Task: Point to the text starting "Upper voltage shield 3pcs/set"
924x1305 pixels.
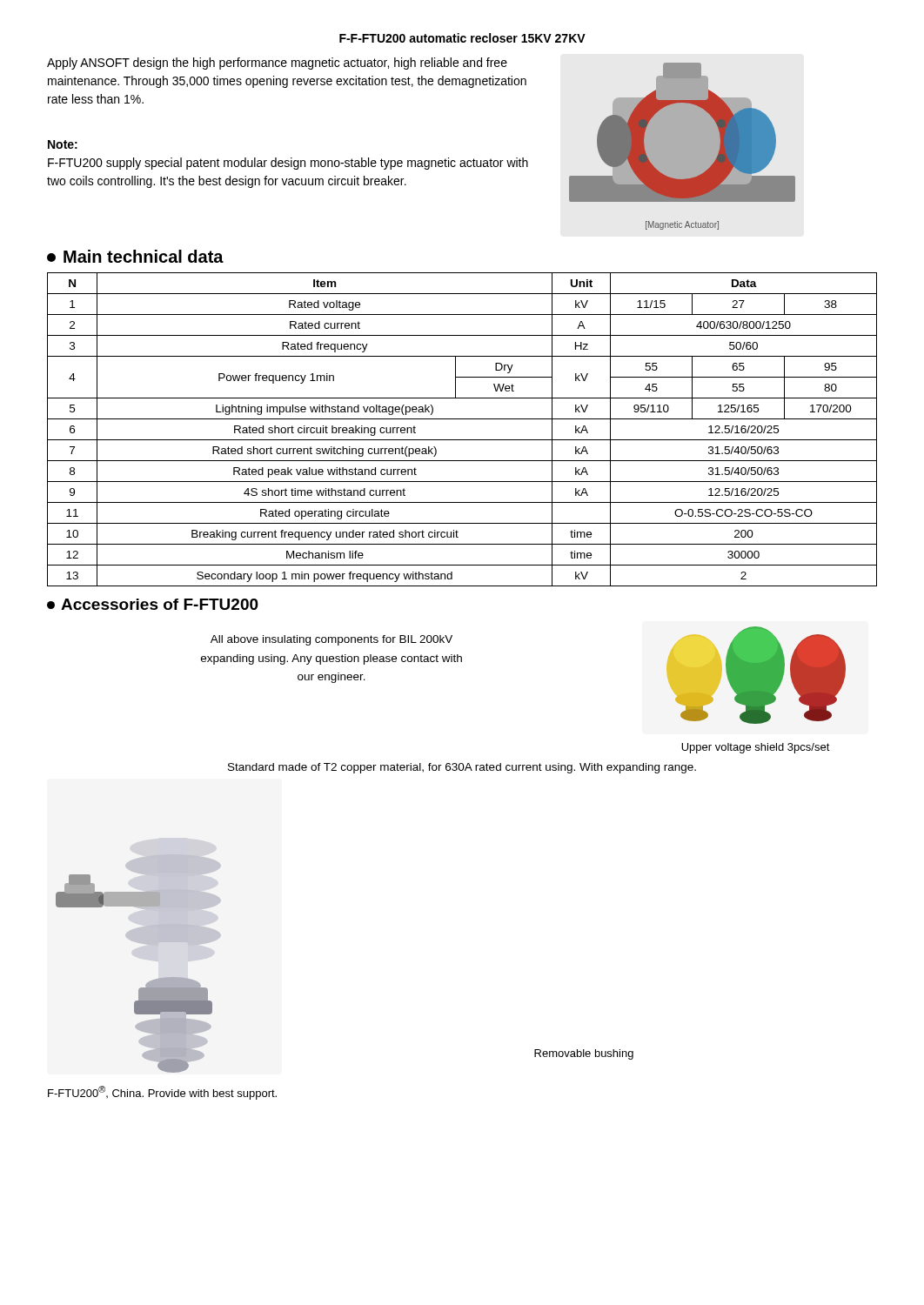Action: (x=755, y=747)
